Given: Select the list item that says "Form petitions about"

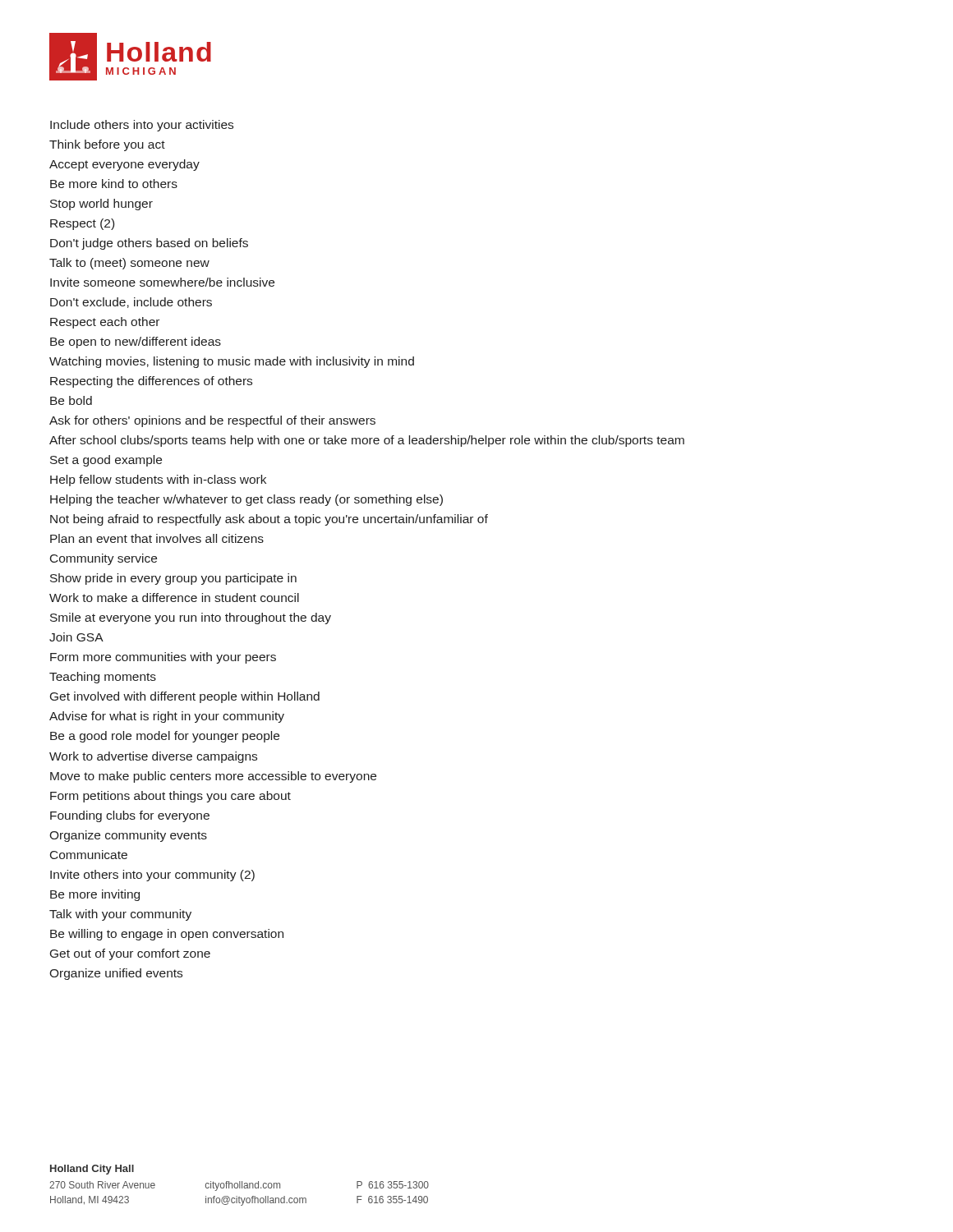Looking at the screenshot, I should pyautogui.click(x=170, y=795).
